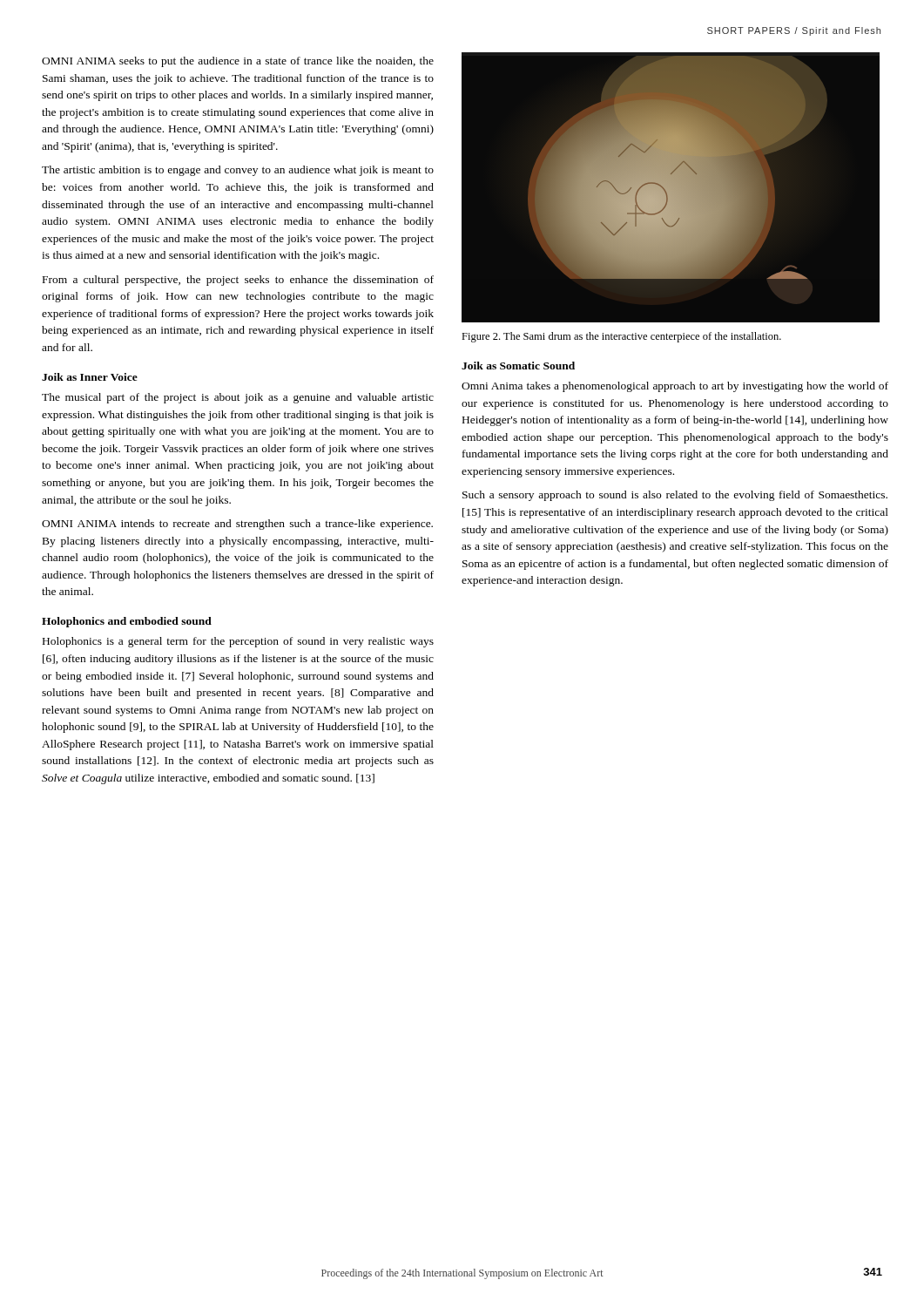This screenshot has width=924, height=1307.
Task: Locate the text block that reads "The artistic ambition"
Action: pos(238,212)
